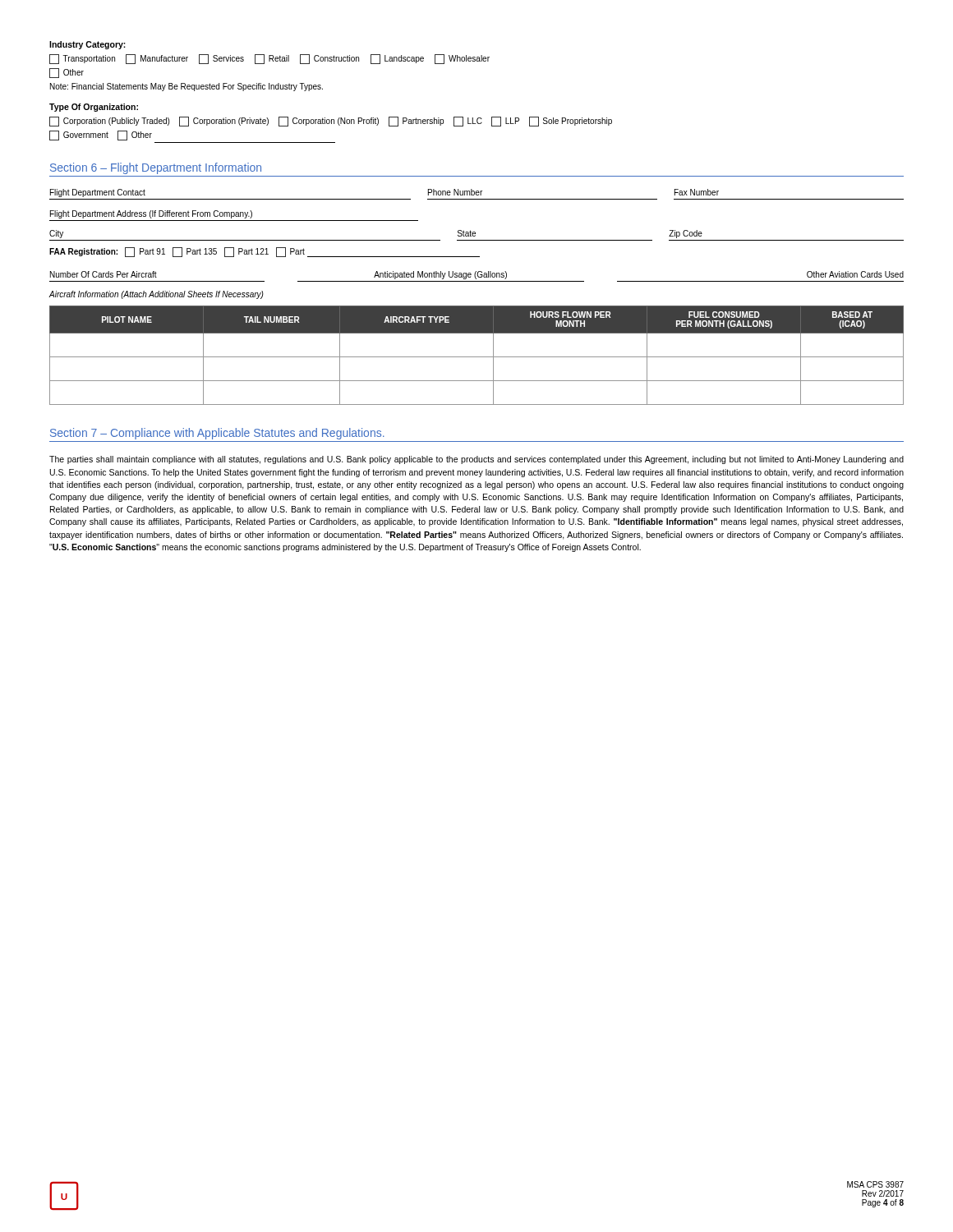Select the text block starting "Industry Category:"
Screen dimensions: 1232x953
88,44
